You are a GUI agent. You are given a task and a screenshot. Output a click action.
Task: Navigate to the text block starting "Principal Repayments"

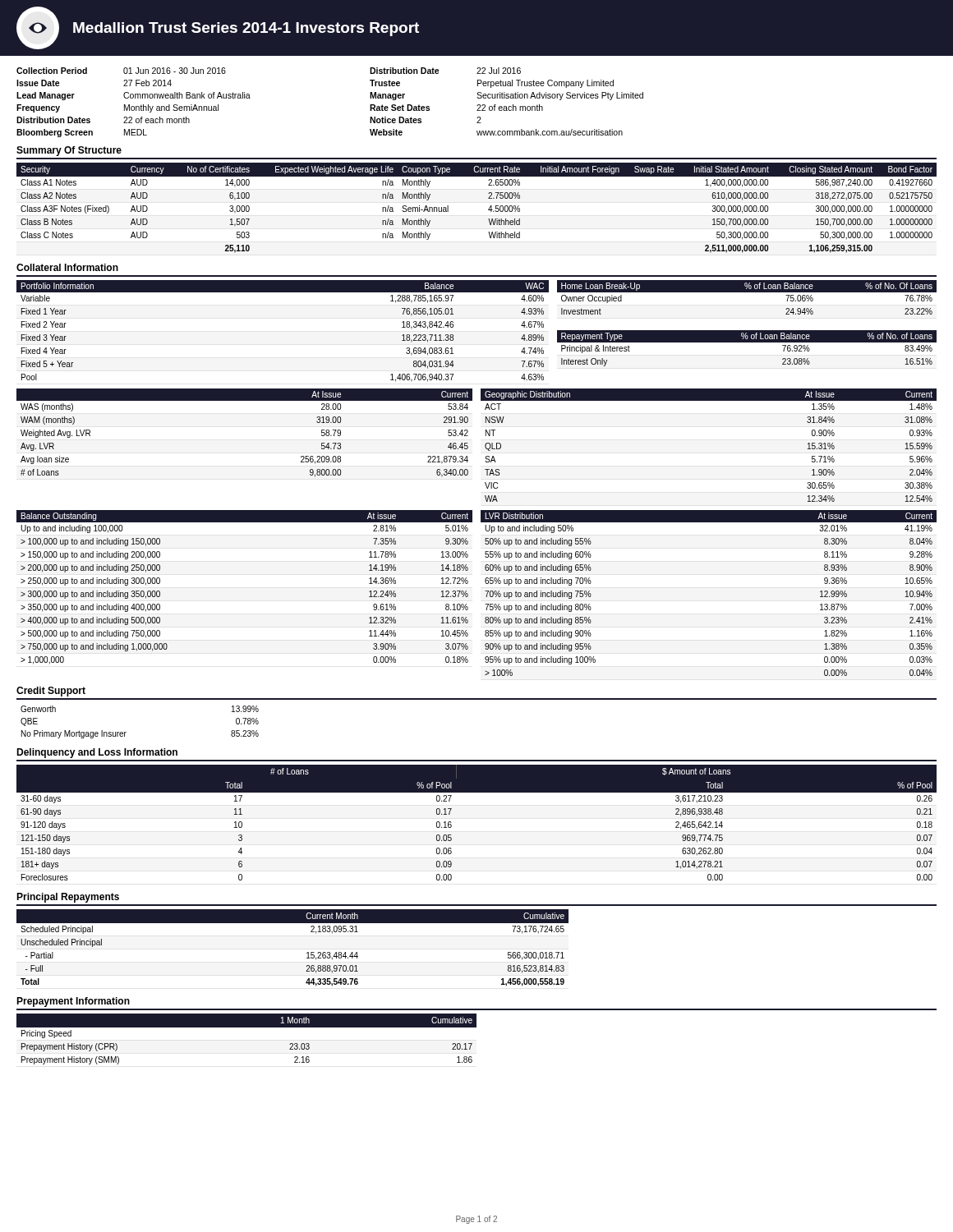pos(68,897)
